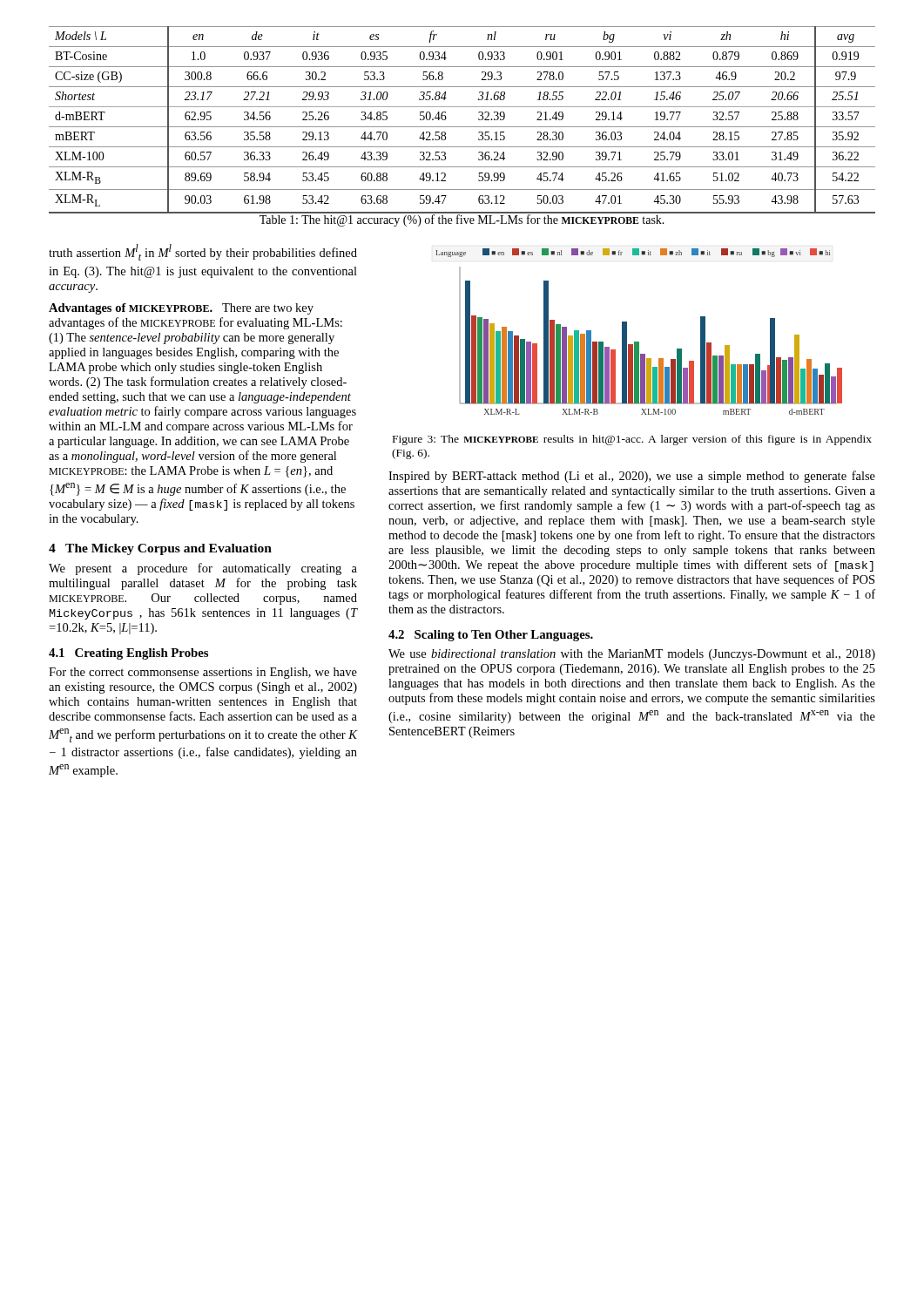
Task: Select the table that reads "XLM-R L"
Action: [x=462, y=120]
